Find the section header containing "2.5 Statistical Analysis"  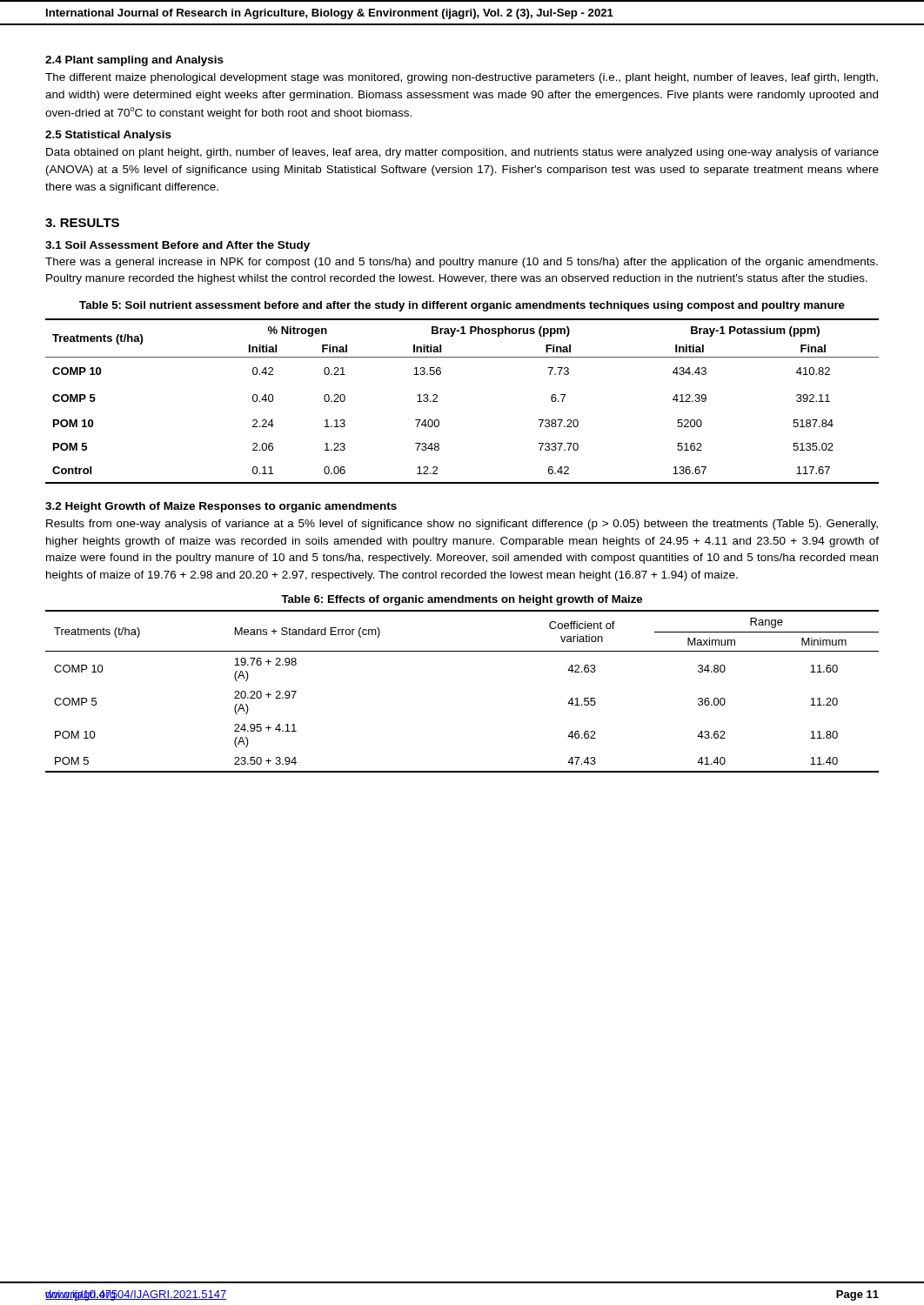(x=108, y=134)
